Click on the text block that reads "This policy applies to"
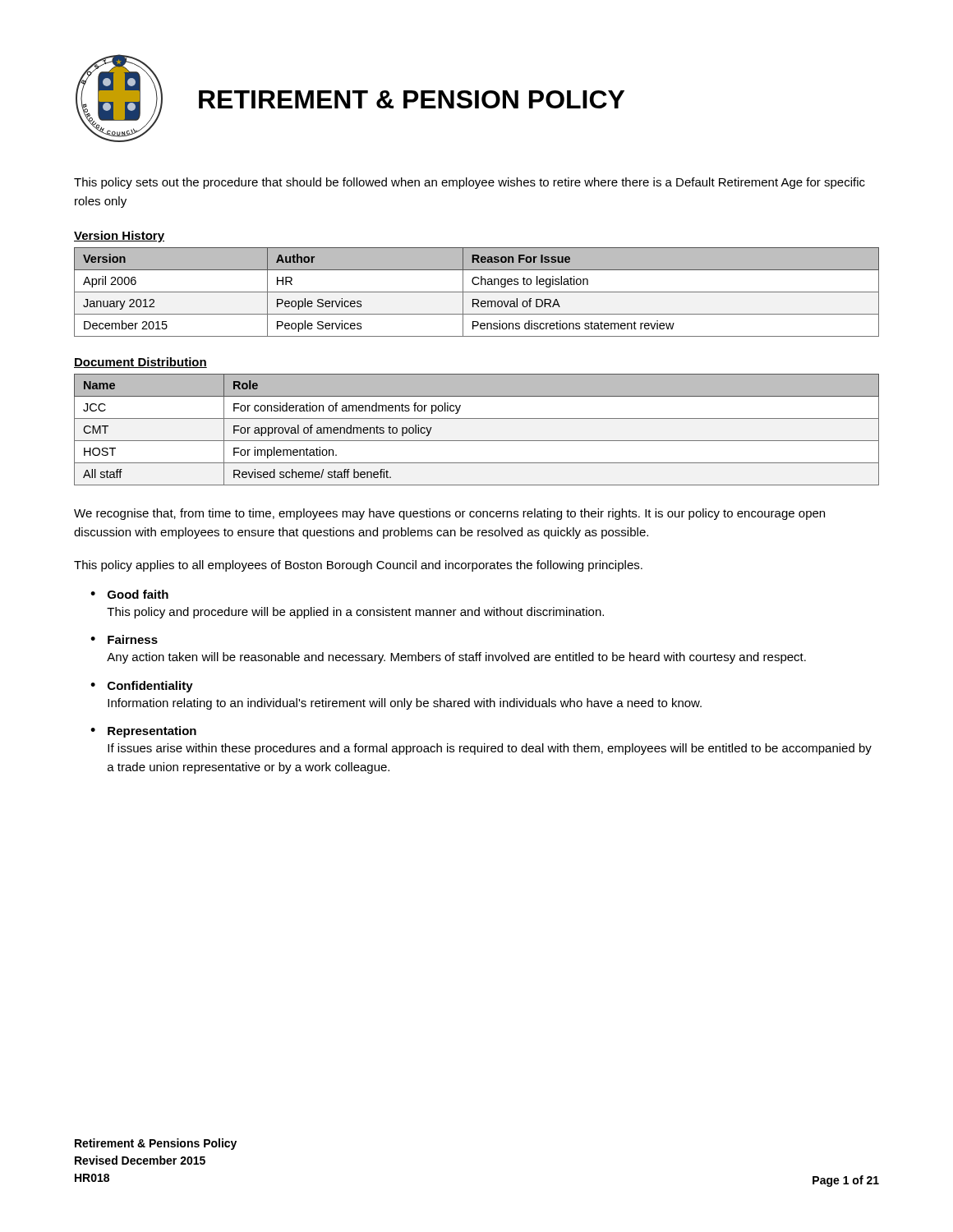953x1232 pixels. coord(359,564)
